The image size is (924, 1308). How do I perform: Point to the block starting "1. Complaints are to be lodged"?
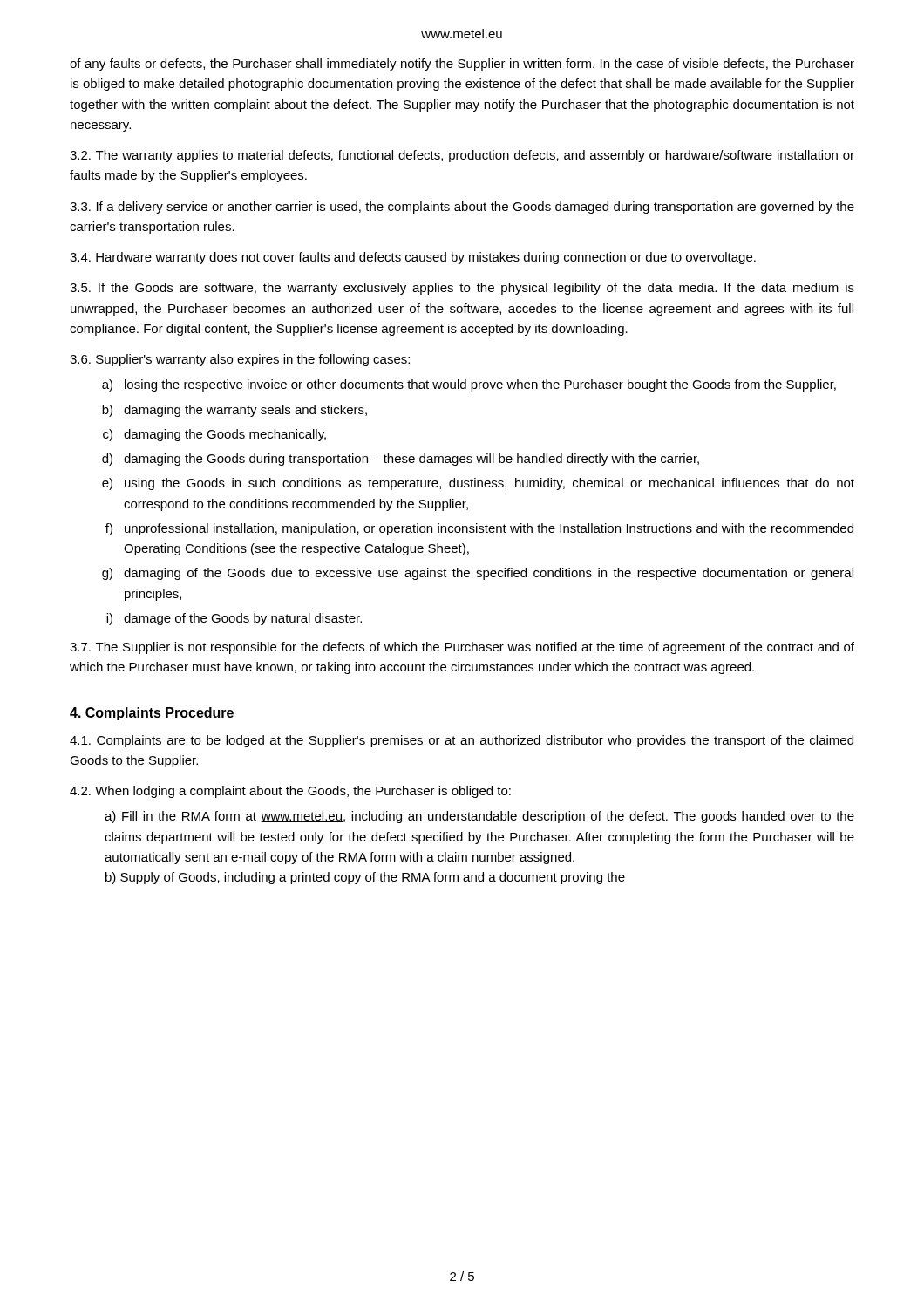[462, 750]
